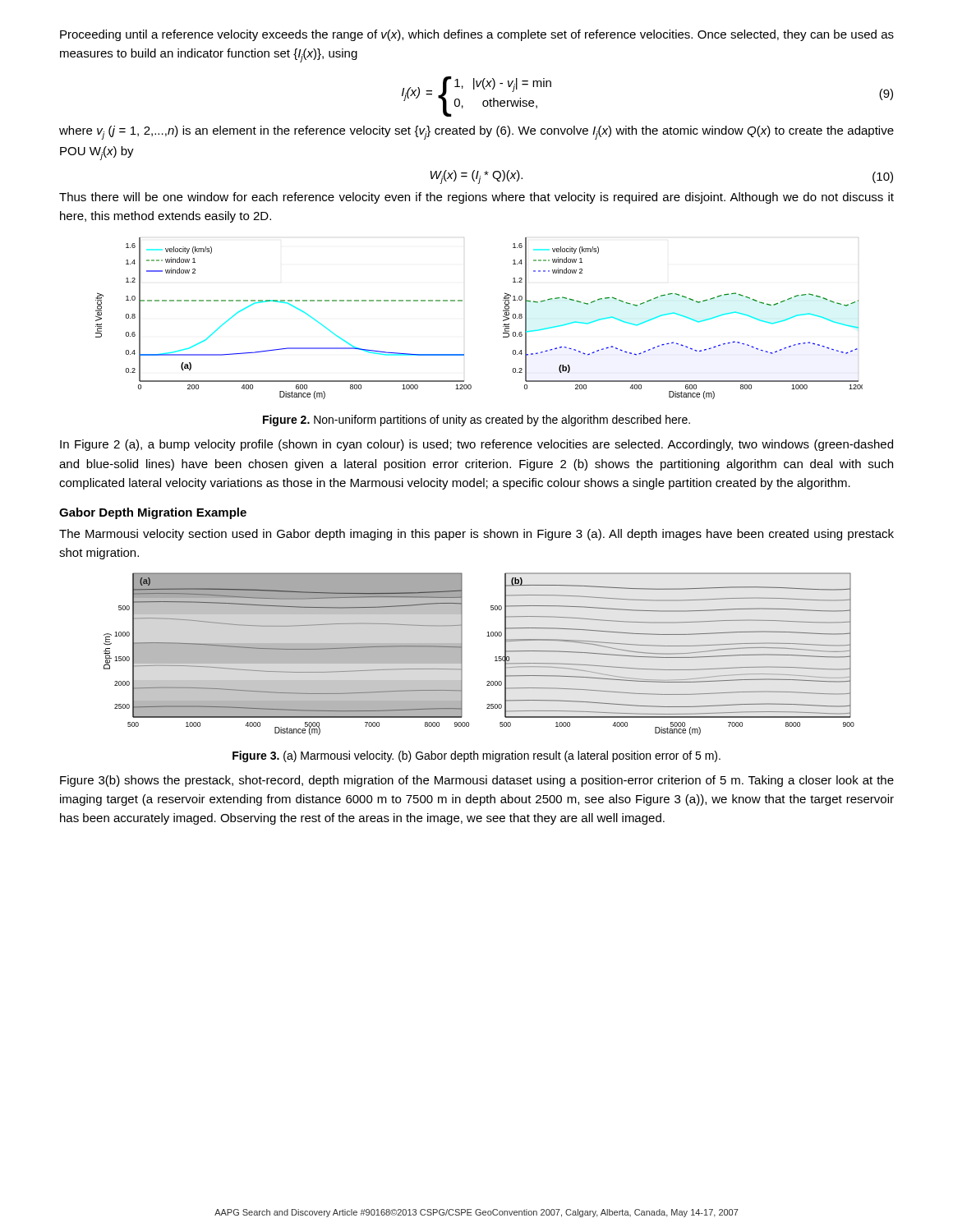Navigate to the region starting "Gabor Depth Migration Example"
953x1232 pixels.
pyautogui.click(x=153, y=512)
